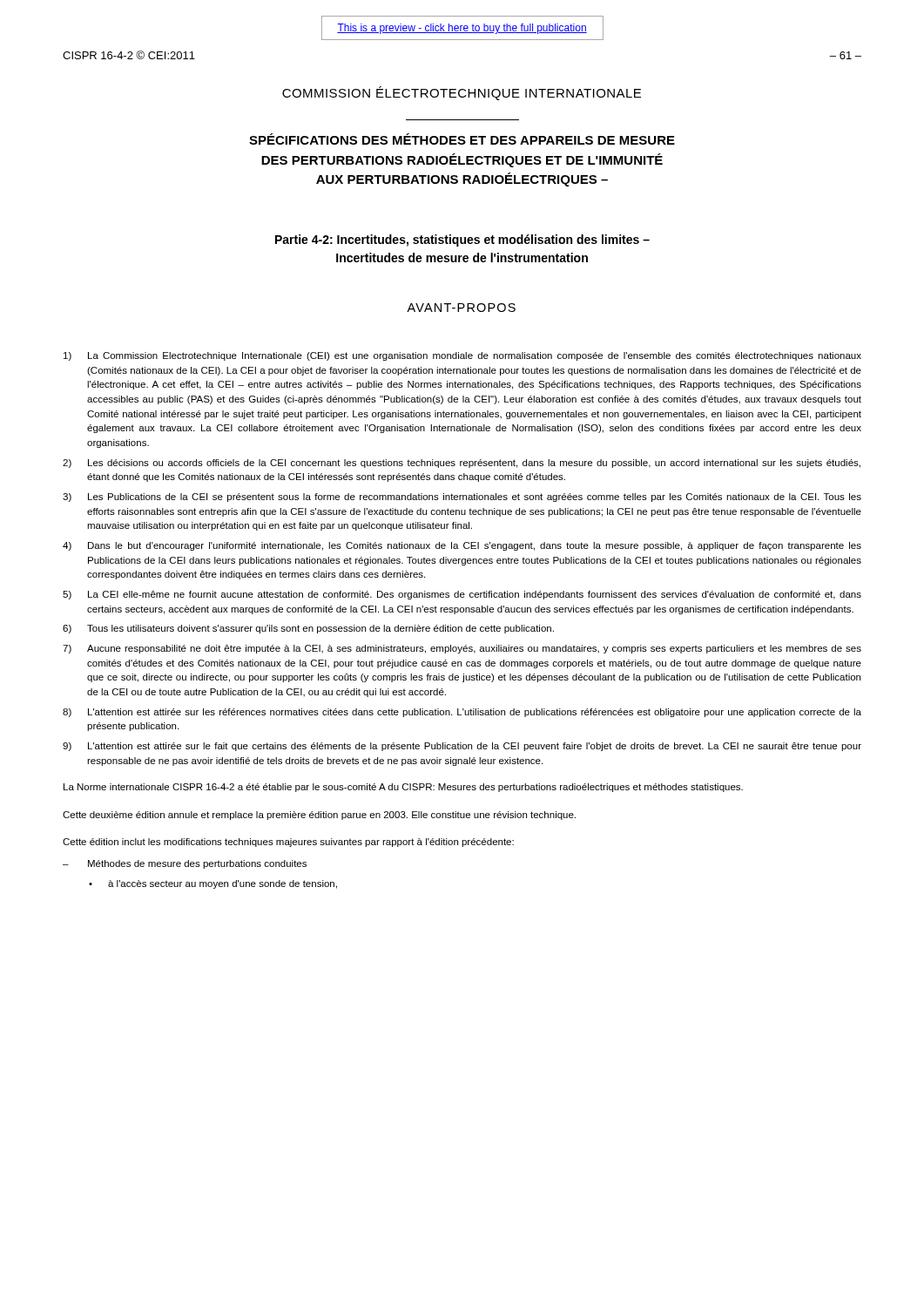Viewport: 924px width, 1307px height.
Task: Click on the text block starting "4) Dans le"
Action: (x=462, y=560)
